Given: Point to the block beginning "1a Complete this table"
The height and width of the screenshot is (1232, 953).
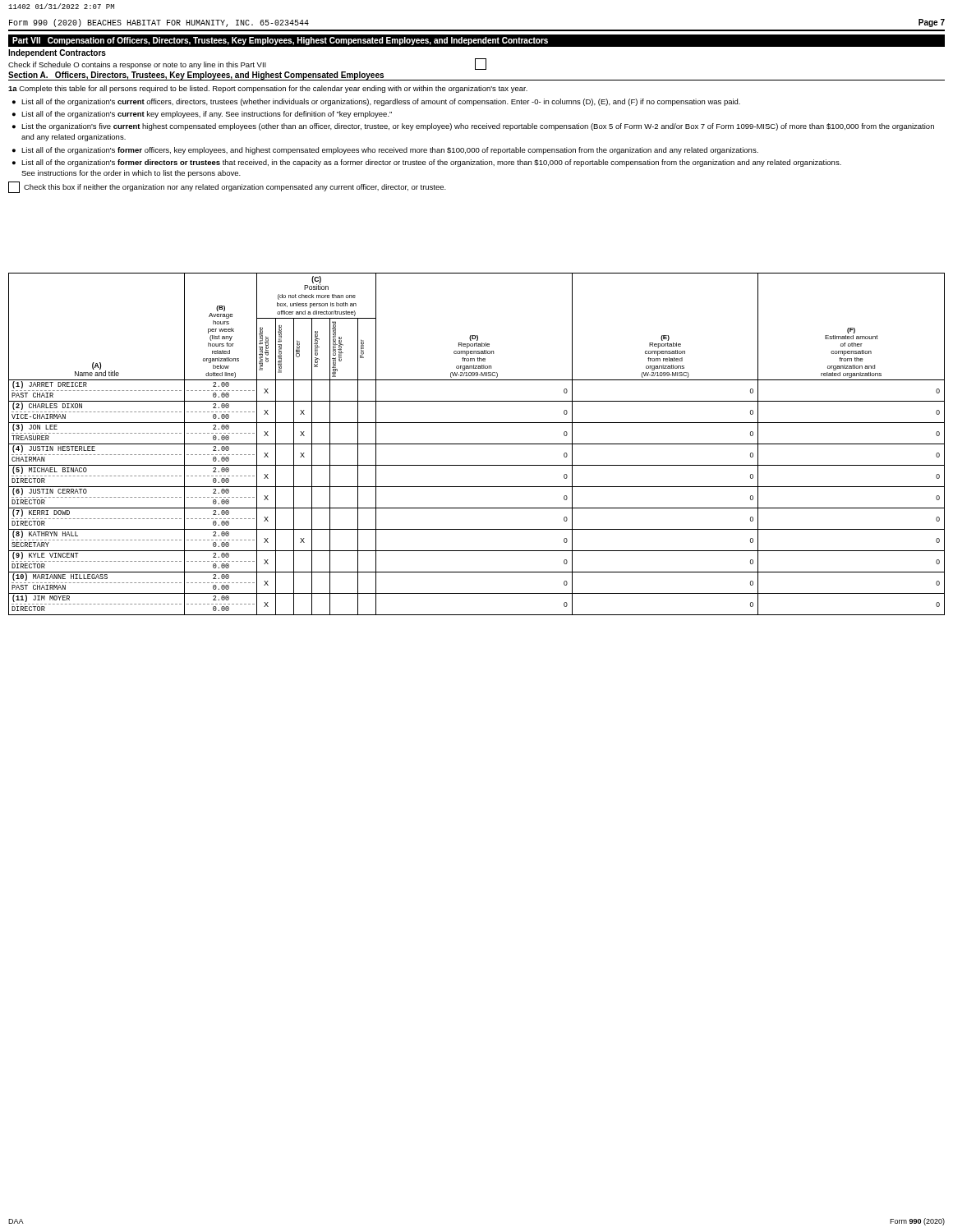Looking at the screenshot, I should pos(268,88).
